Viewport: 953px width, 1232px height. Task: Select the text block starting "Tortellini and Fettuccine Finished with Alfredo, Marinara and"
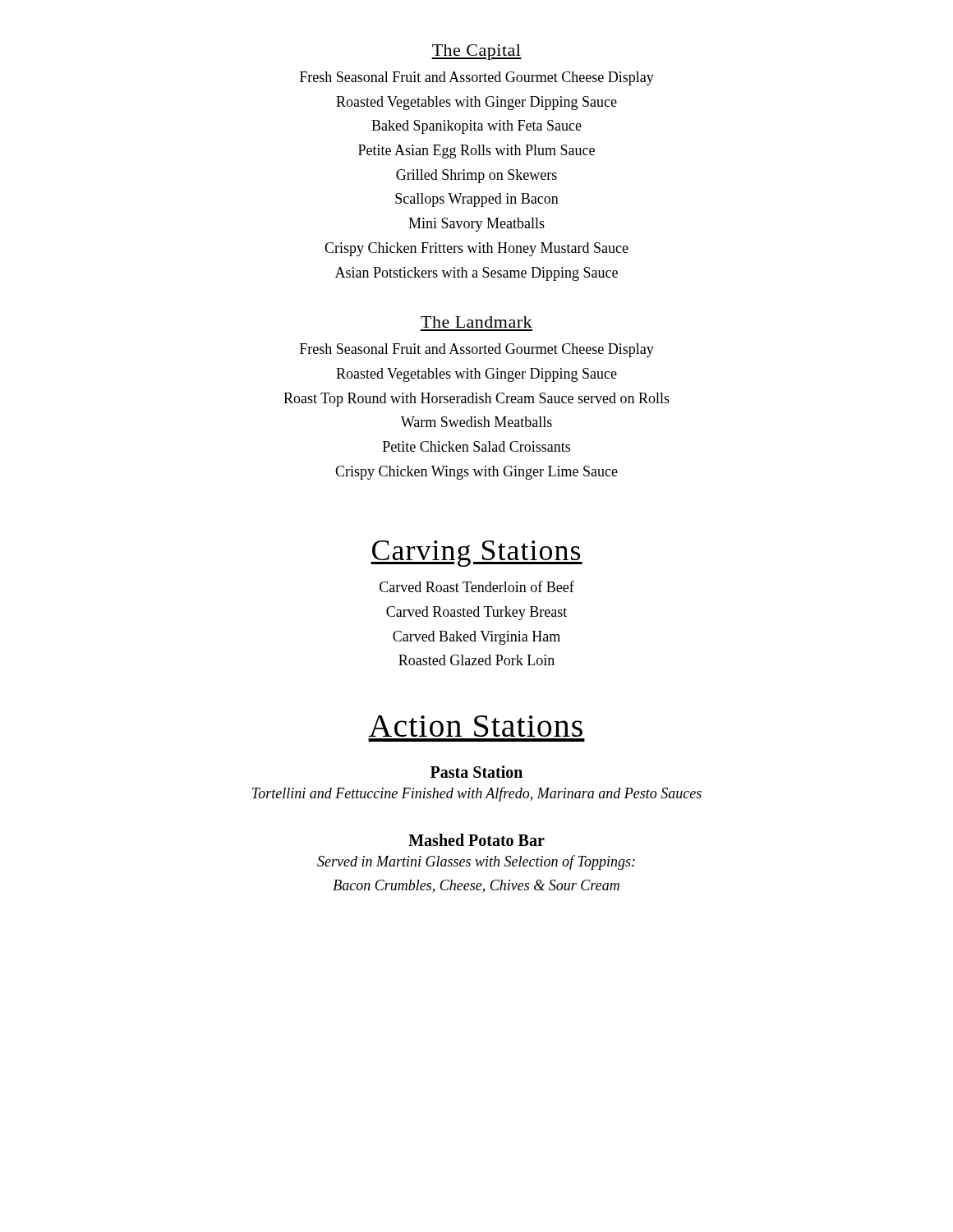(476, 793)
